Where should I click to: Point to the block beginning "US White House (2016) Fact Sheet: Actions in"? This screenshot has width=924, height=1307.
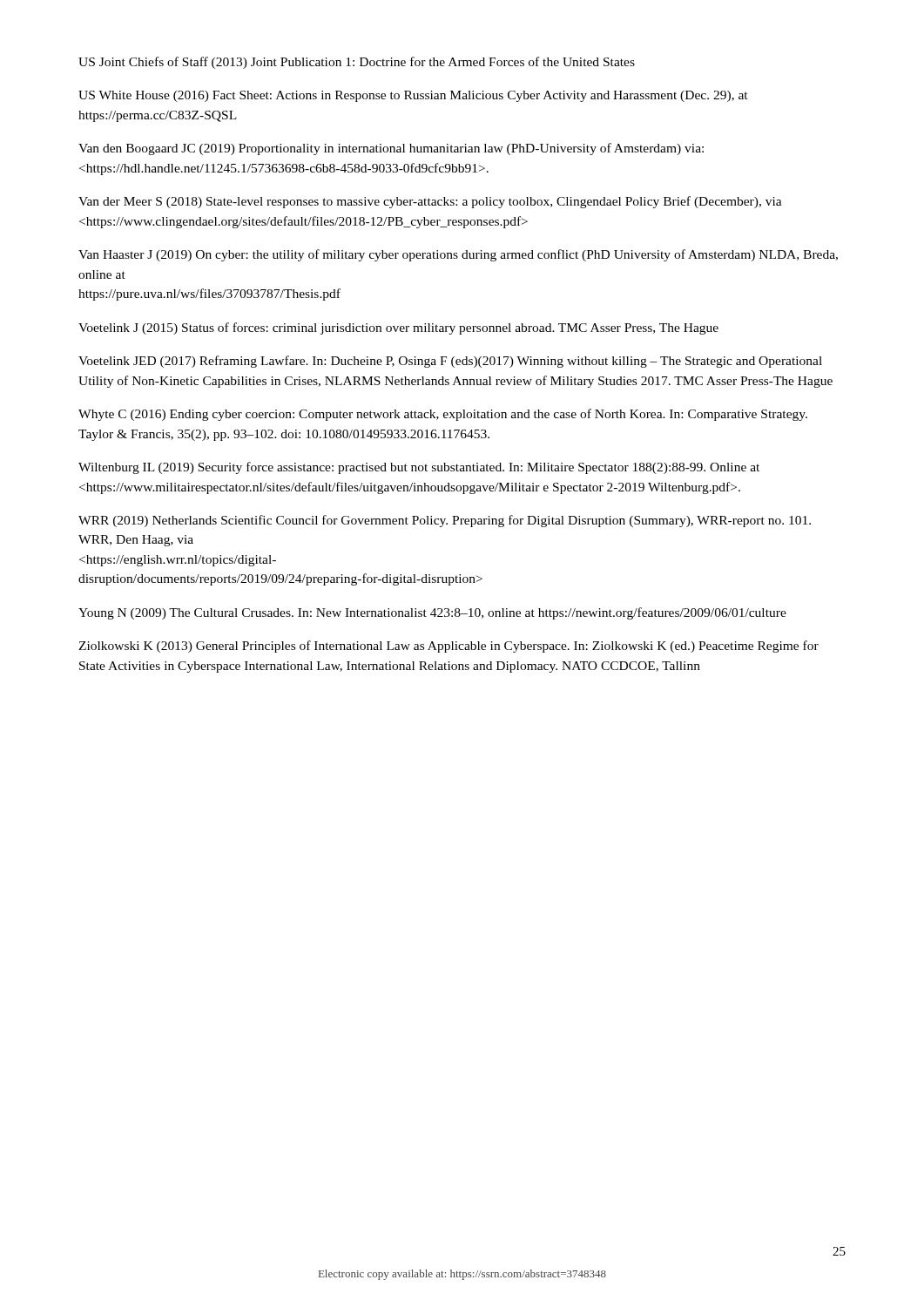point(413,105)
